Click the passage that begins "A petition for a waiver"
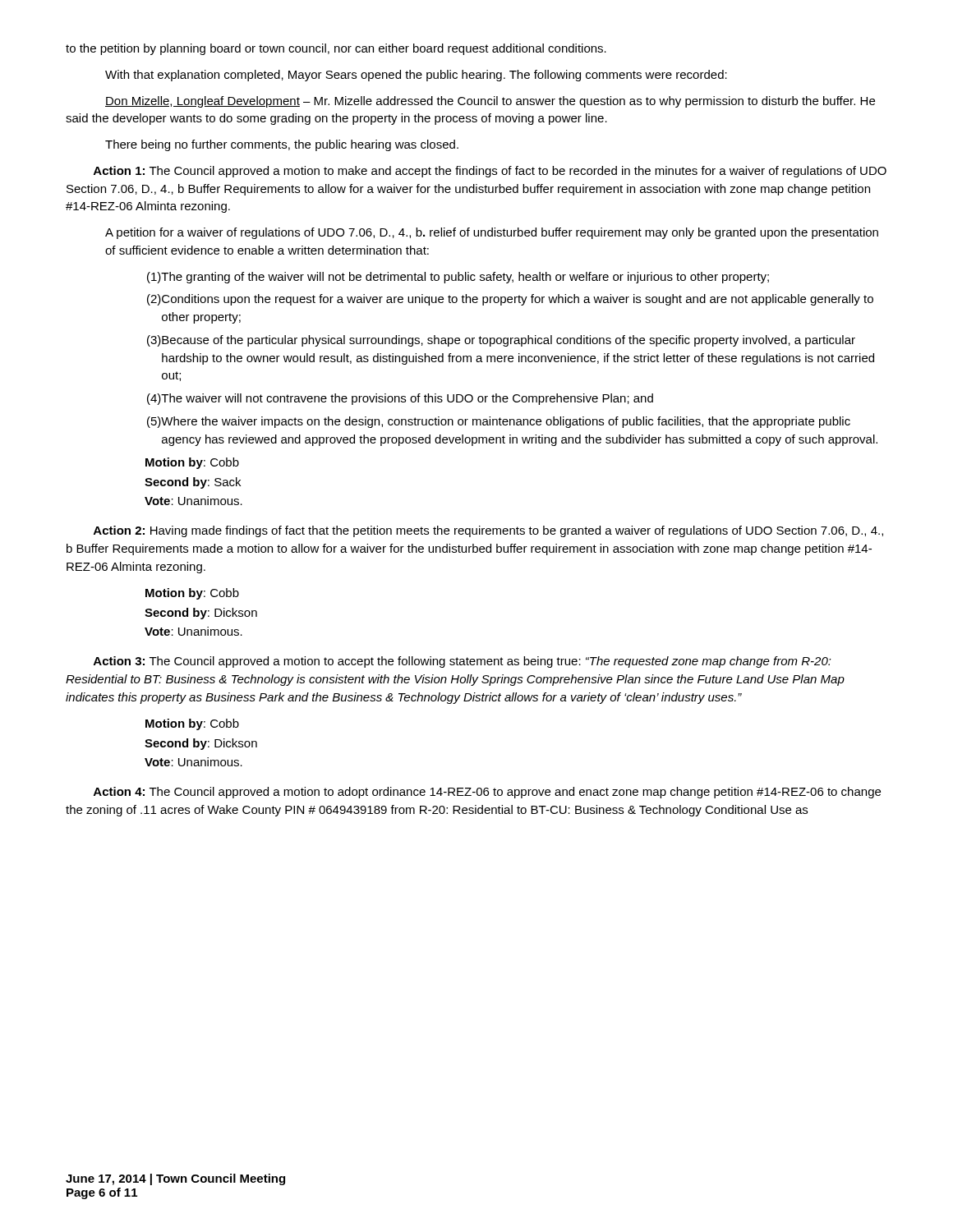This screenshot has width=953, height=1232. coord(492,241)
